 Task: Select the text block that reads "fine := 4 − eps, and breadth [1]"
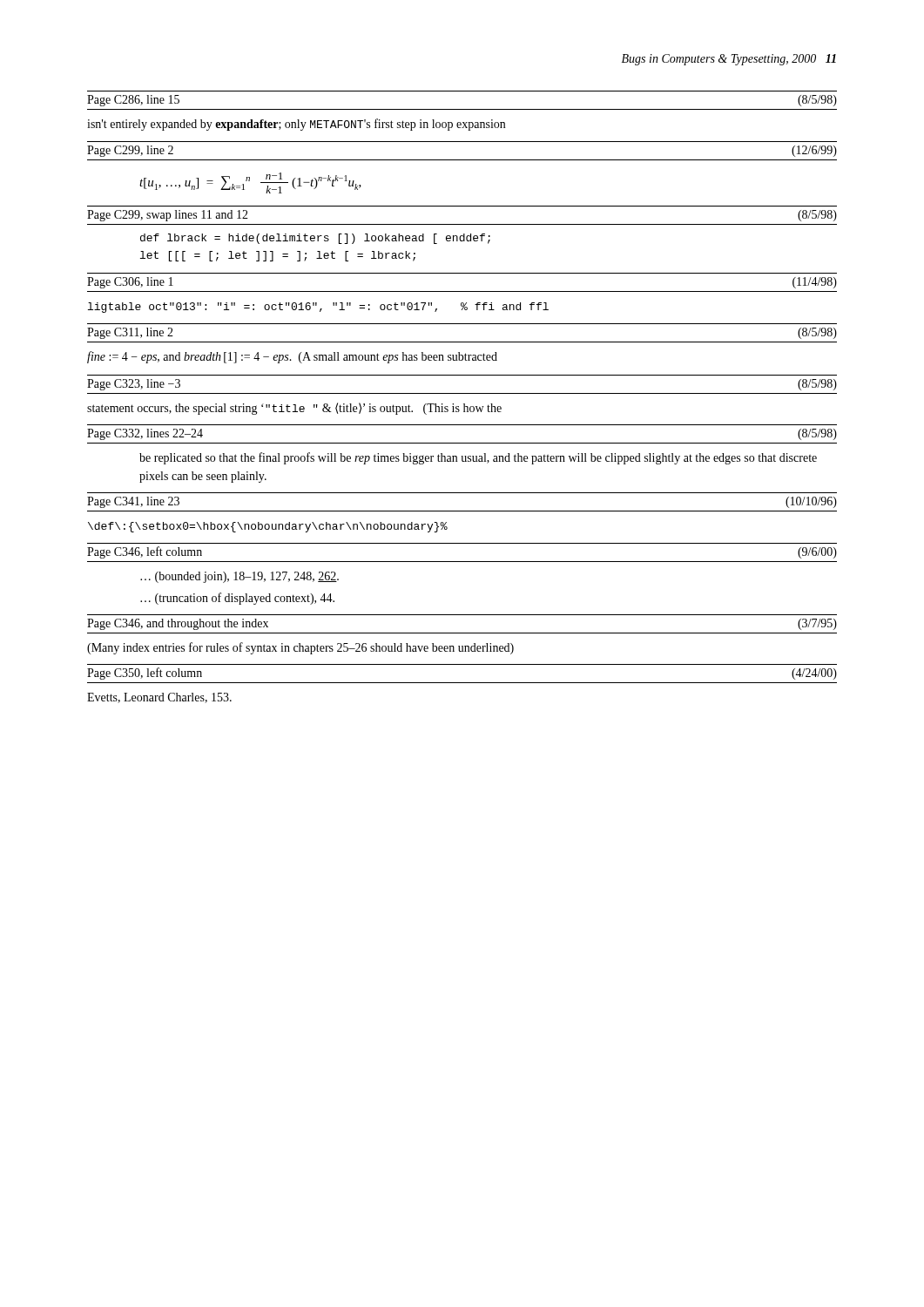(292, 358)
